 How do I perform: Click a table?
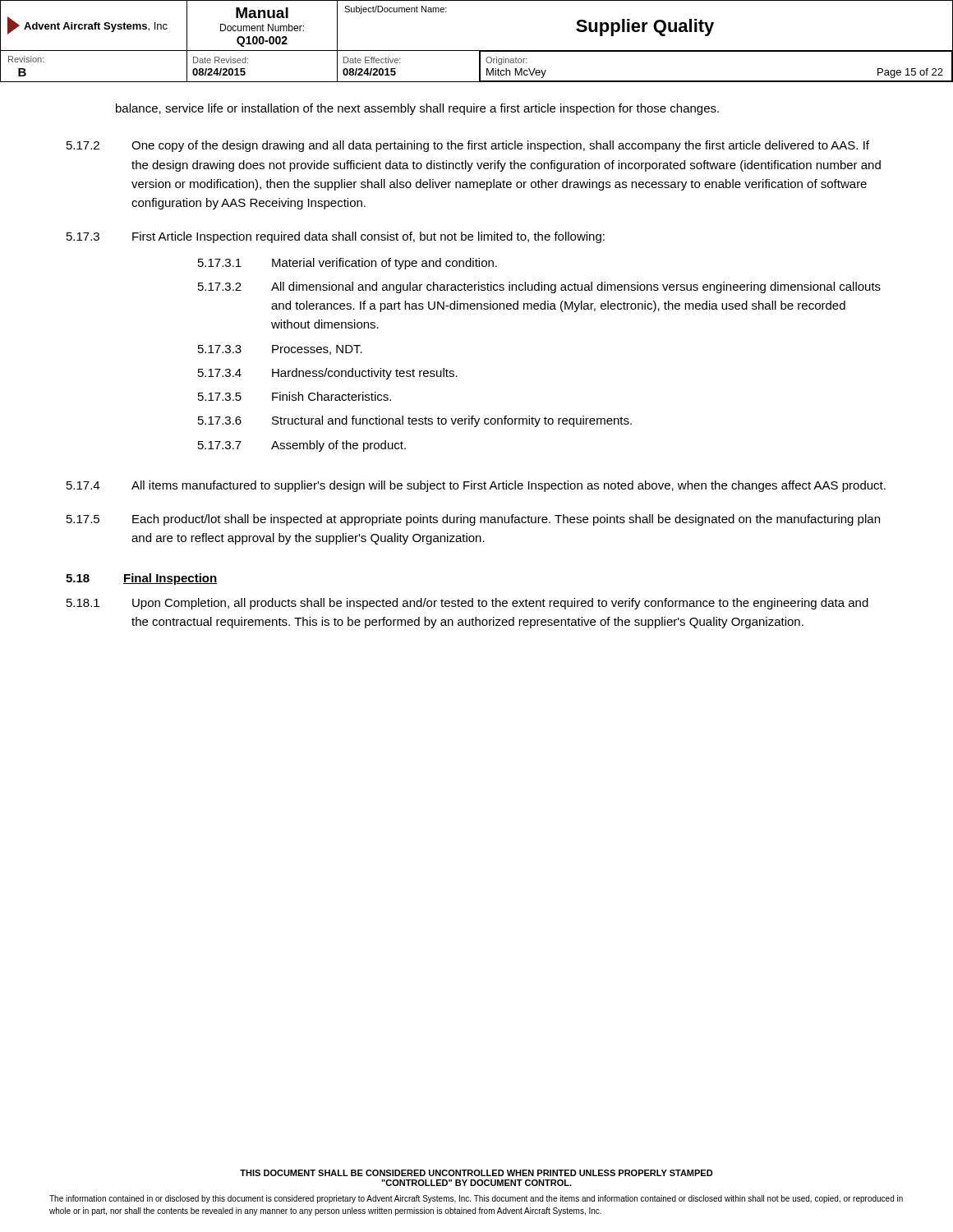click(476, 41)
